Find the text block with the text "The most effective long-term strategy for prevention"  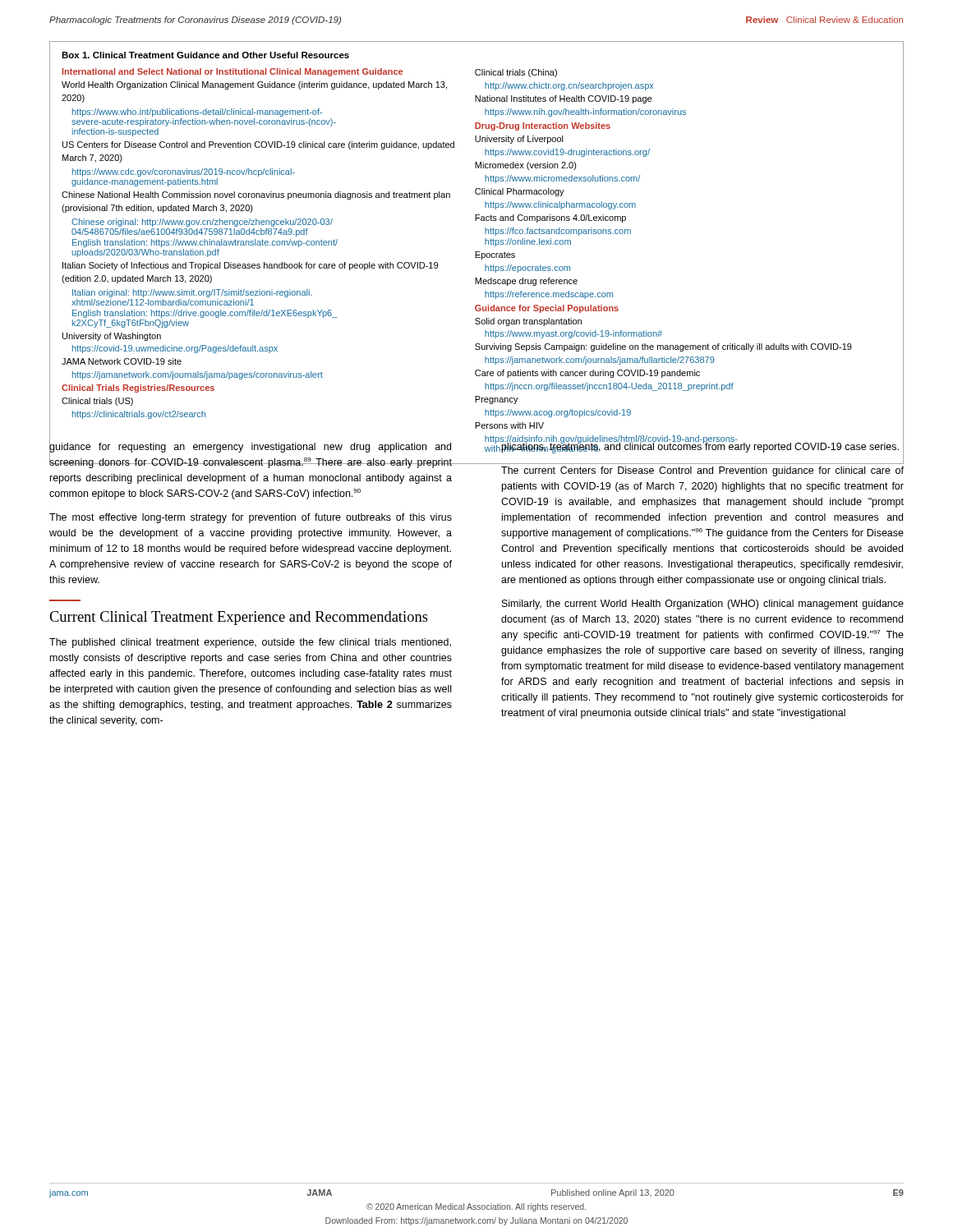pos(251,549)
